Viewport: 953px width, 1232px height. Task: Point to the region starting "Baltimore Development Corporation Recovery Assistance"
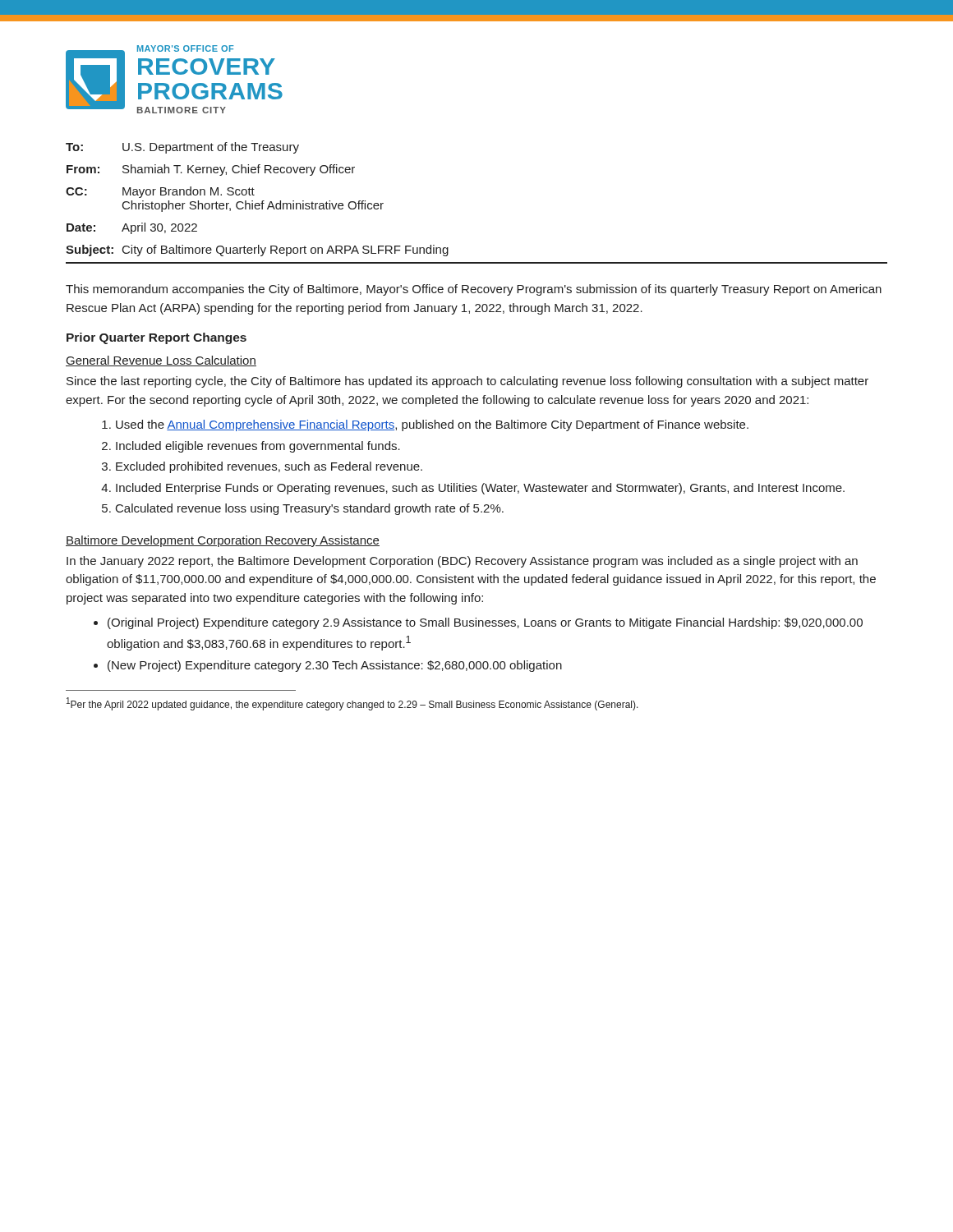(x=223, y=540)
